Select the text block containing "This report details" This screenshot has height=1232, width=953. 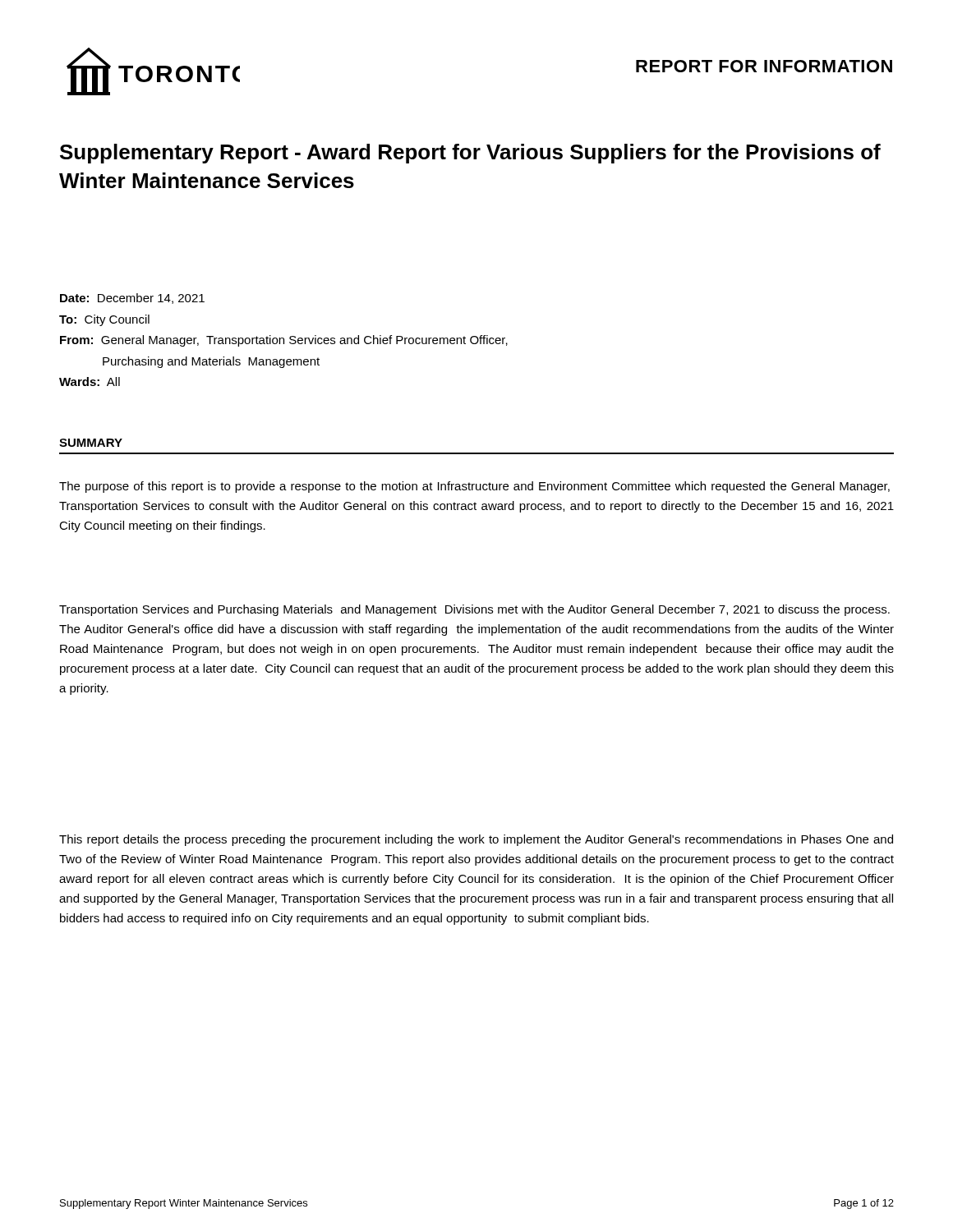pyautogui.click(x=476, y=878)
